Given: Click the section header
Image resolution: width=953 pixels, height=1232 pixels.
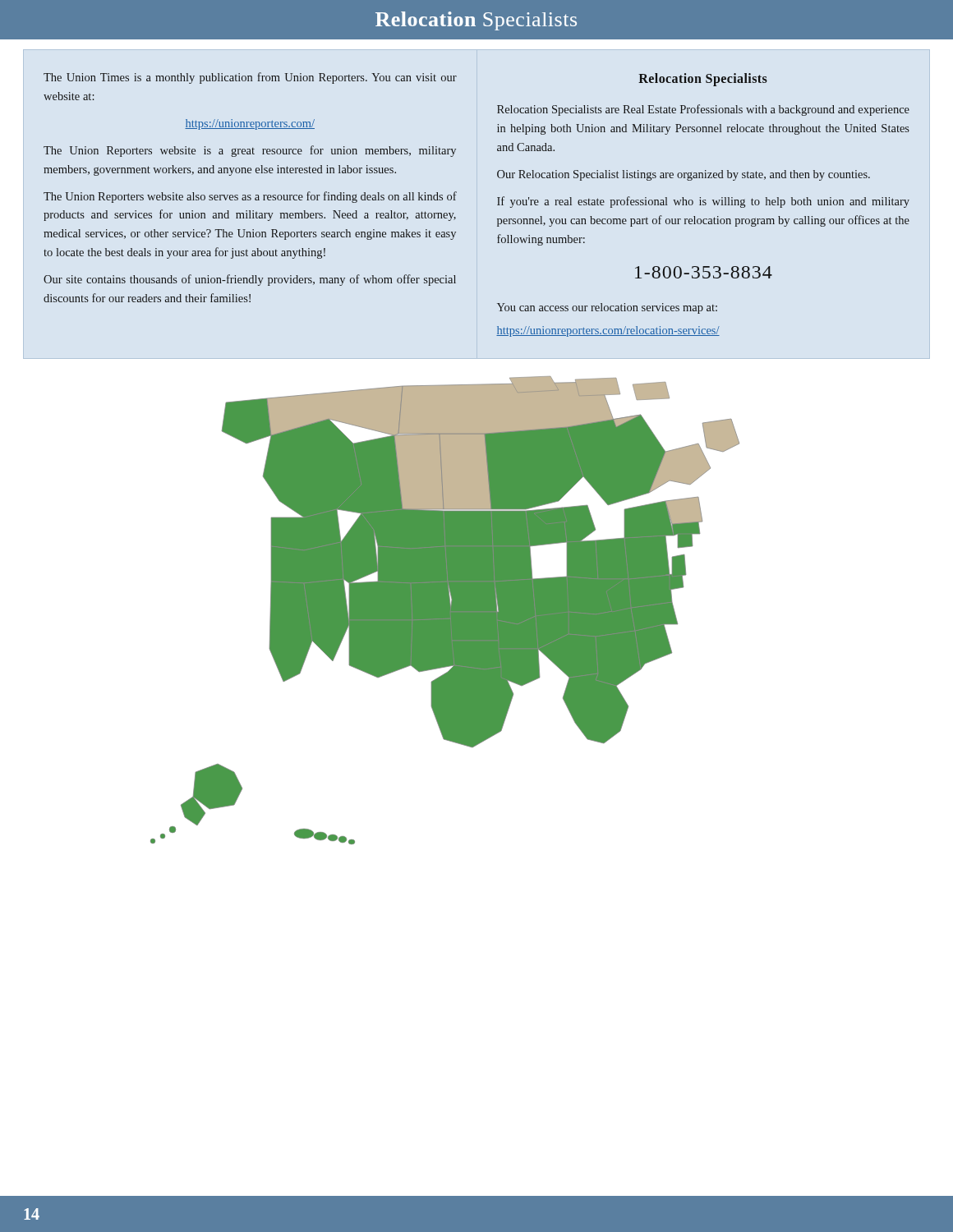Looking at the screenshot, I should coord(703,78).
